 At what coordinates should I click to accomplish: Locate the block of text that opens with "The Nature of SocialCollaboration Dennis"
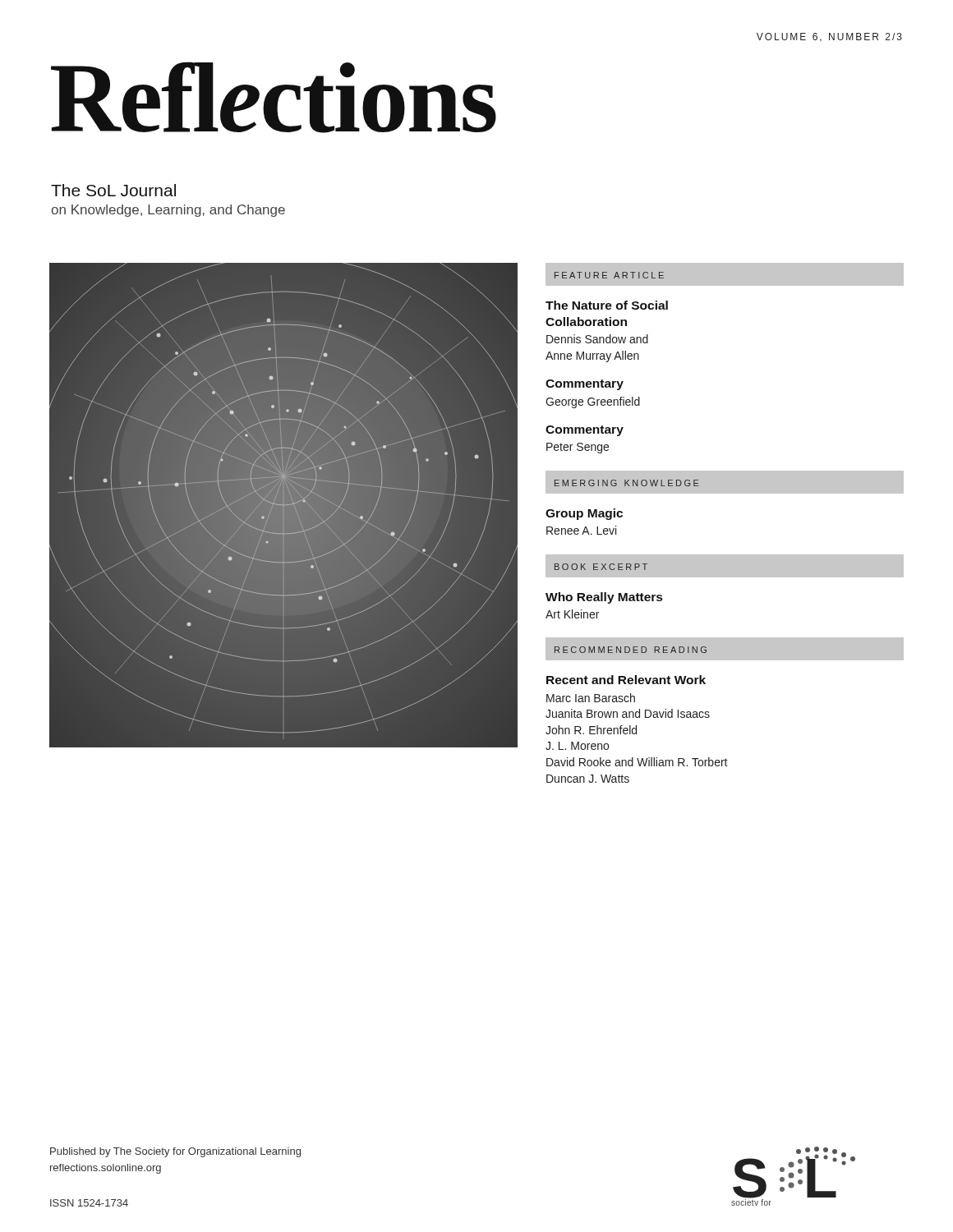607,305
